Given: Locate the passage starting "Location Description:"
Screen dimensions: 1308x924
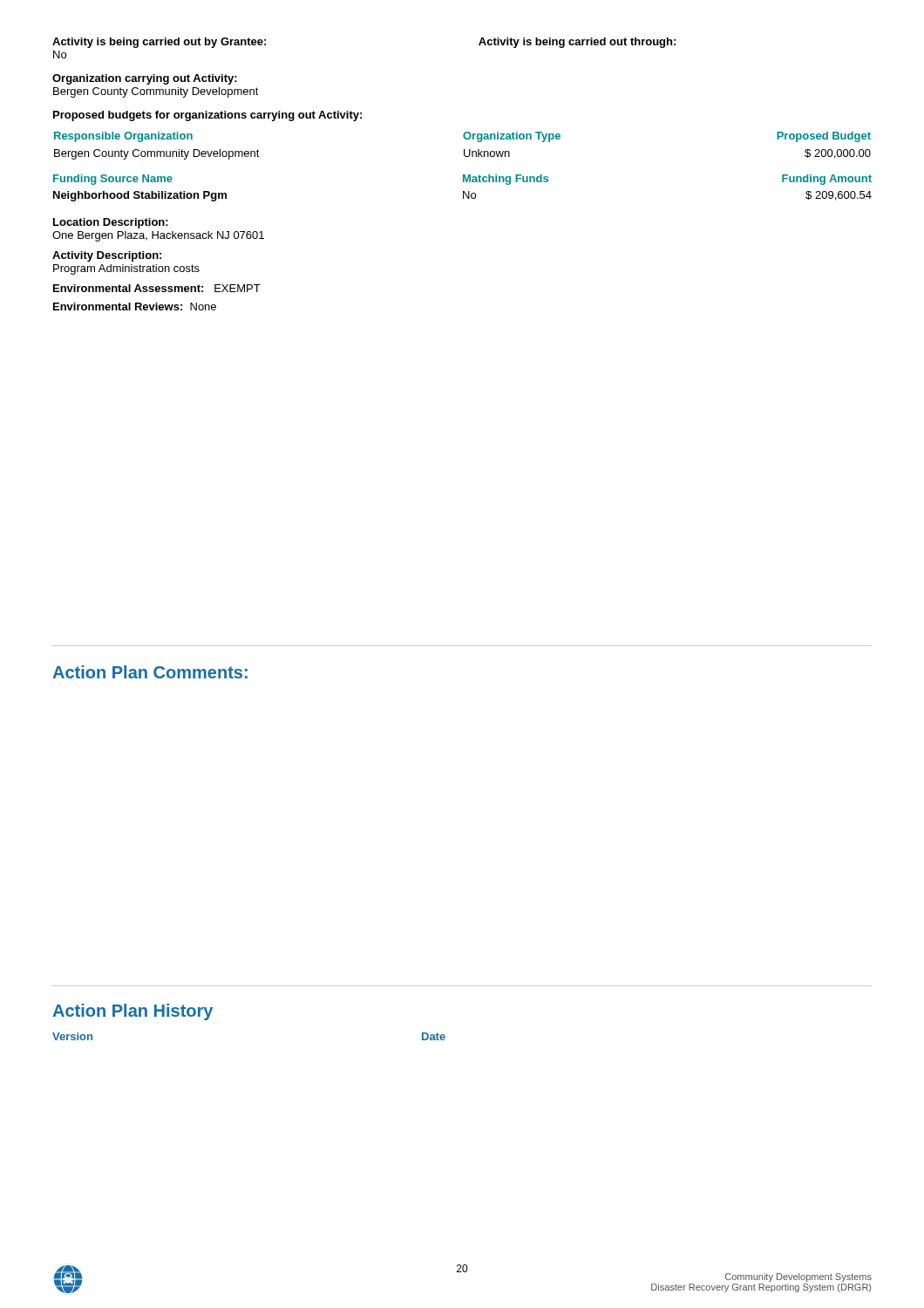Looking at the screenshot, I should (111, 222).
